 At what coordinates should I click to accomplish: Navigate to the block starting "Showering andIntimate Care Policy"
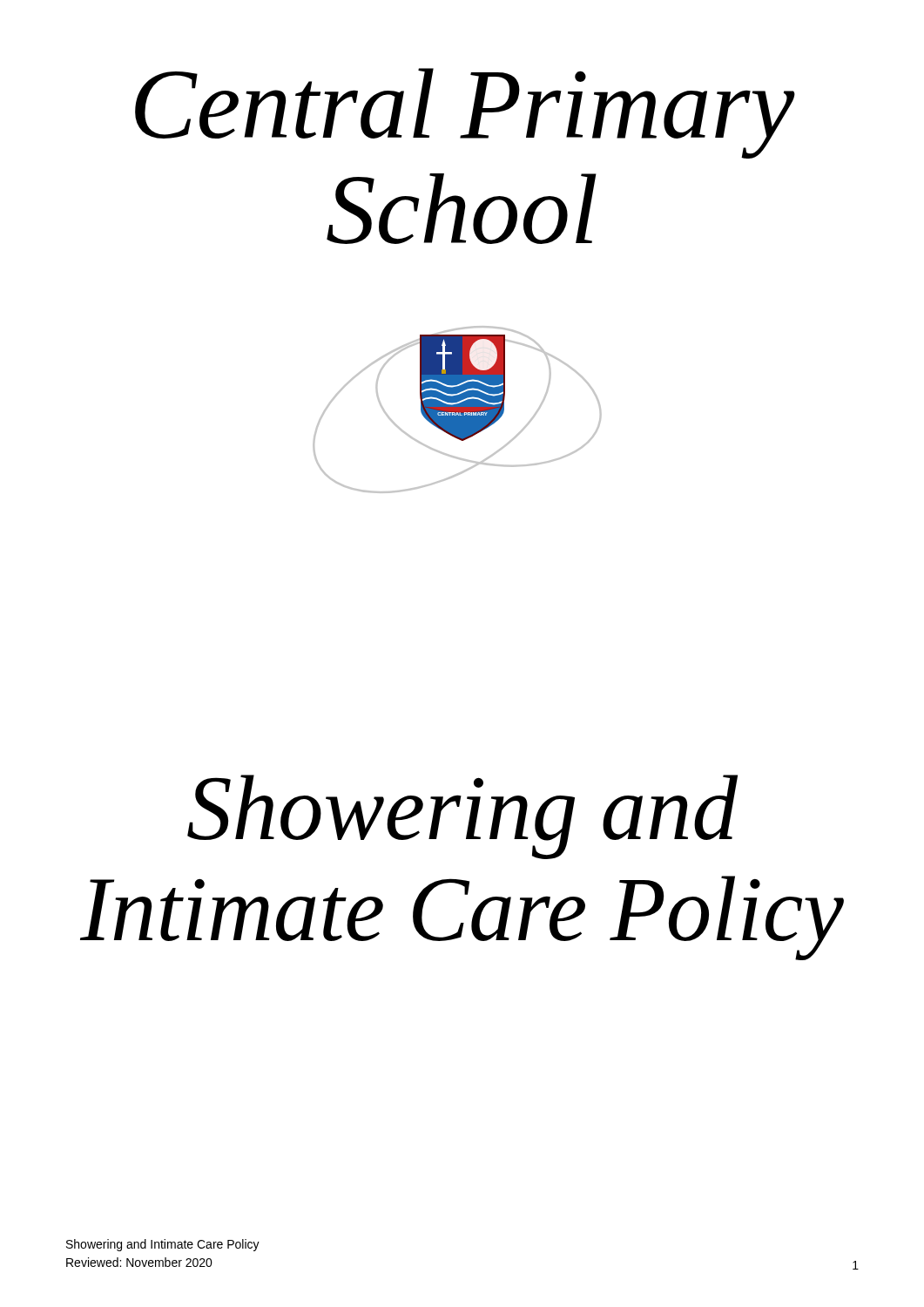point(462,859)
